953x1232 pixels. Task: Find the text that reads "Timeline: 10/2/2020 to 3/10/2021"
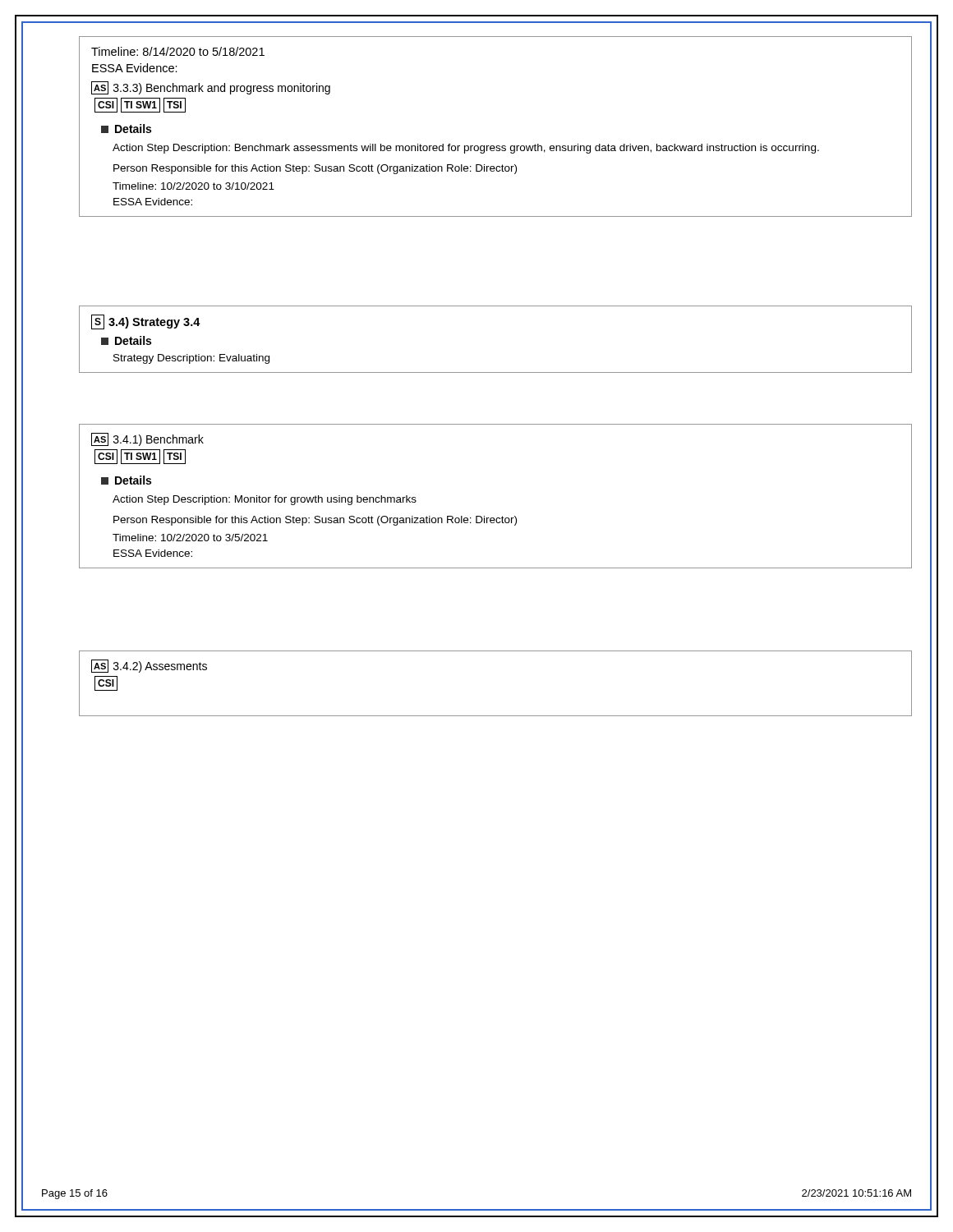[x=193, y=186]
